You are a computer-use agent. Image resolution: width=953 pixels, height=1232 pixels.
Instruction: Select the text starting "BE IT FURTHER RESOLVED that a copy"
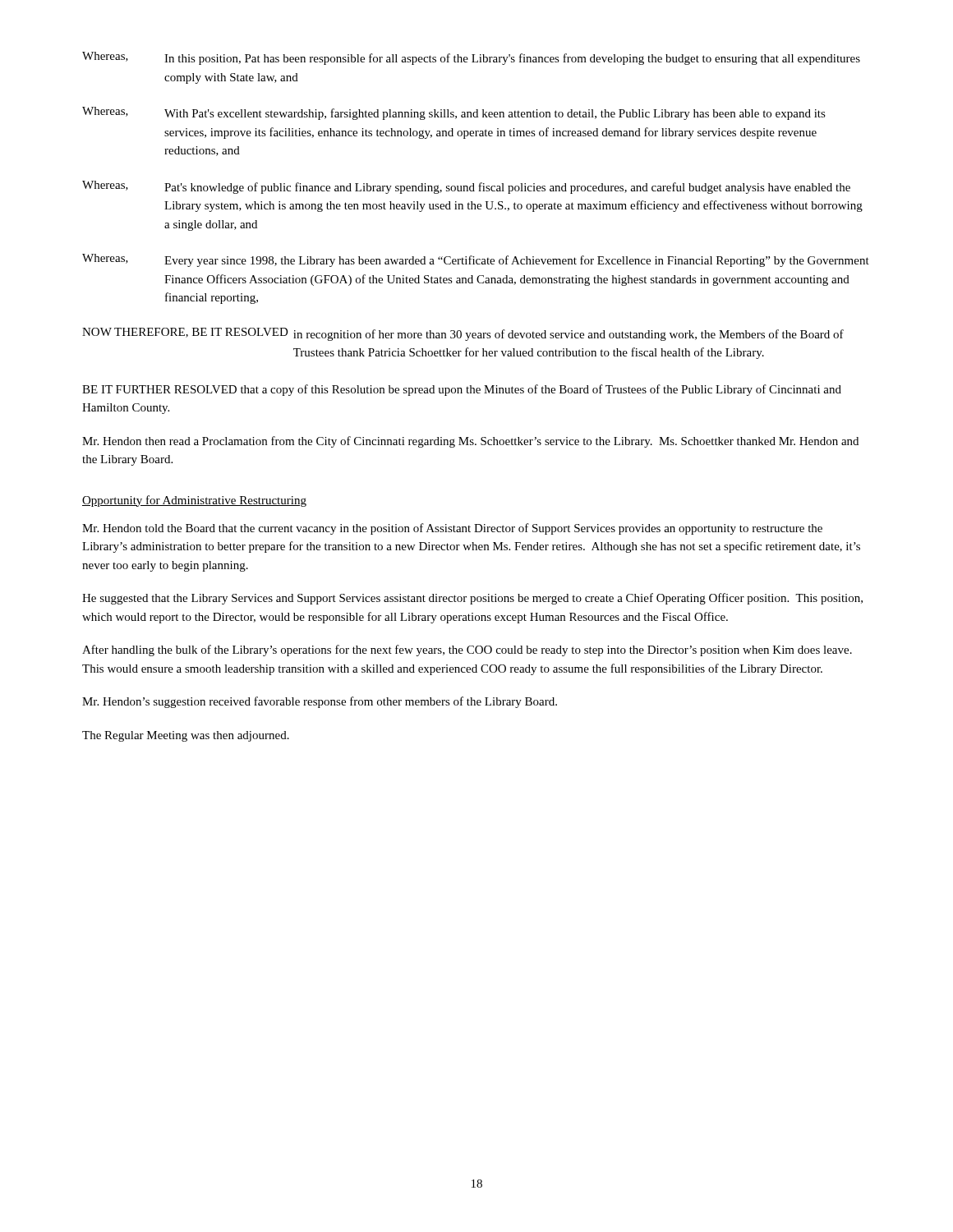coord(462,398)
